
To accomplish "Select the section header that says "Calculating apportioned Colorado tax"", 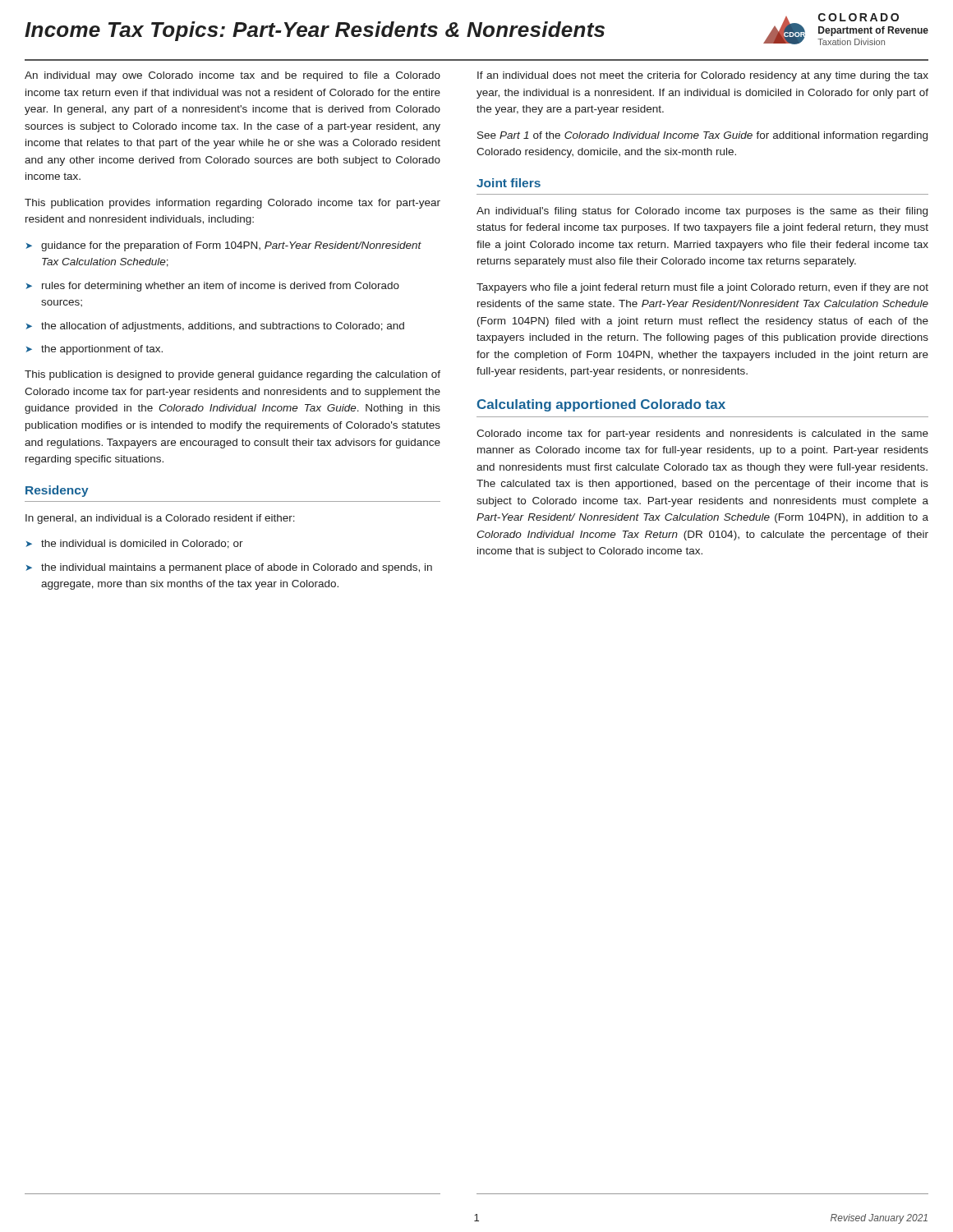I will point(601,404).
